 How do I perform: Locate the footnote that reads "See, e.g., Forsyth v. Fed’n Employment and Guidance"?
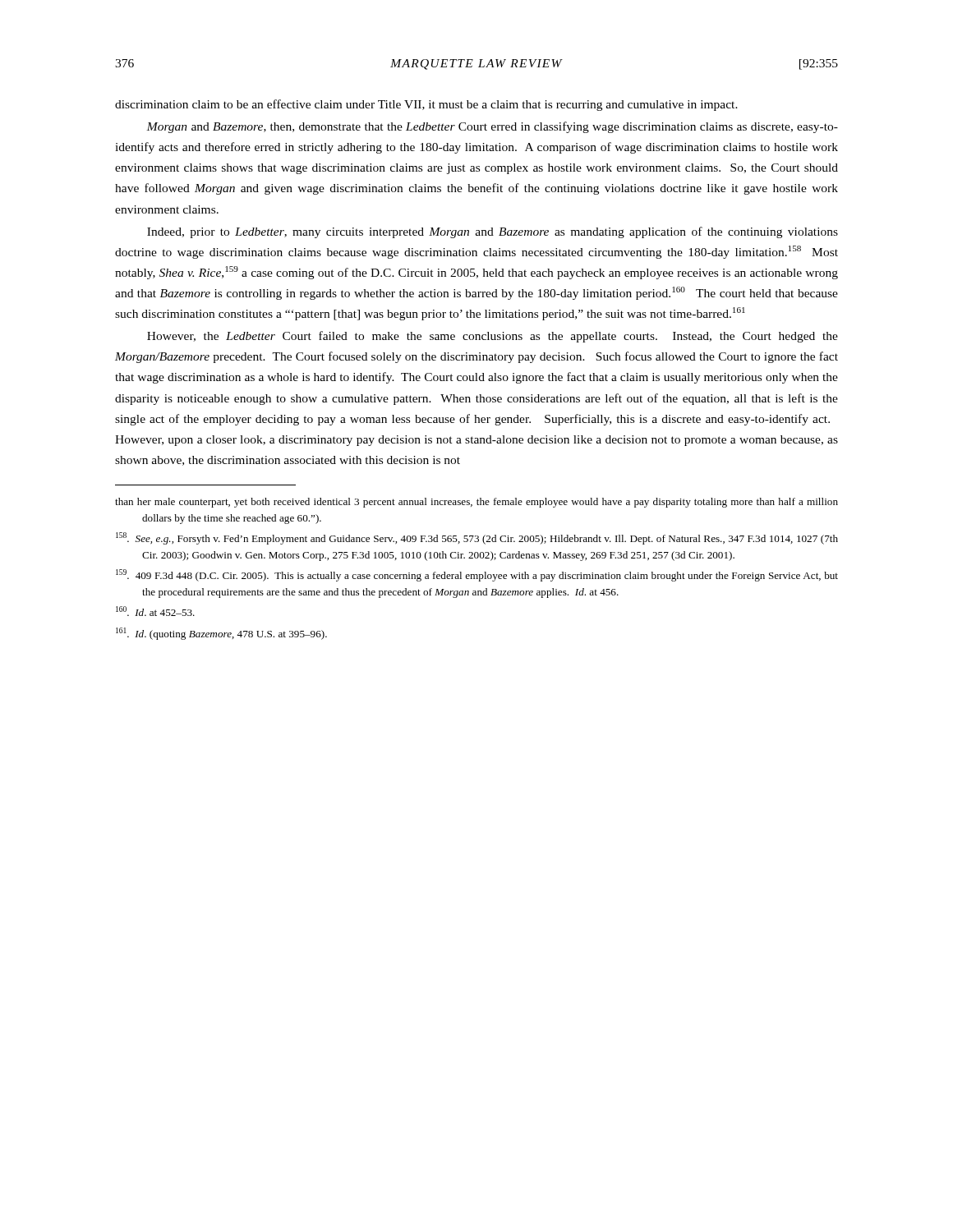[476, 546]
